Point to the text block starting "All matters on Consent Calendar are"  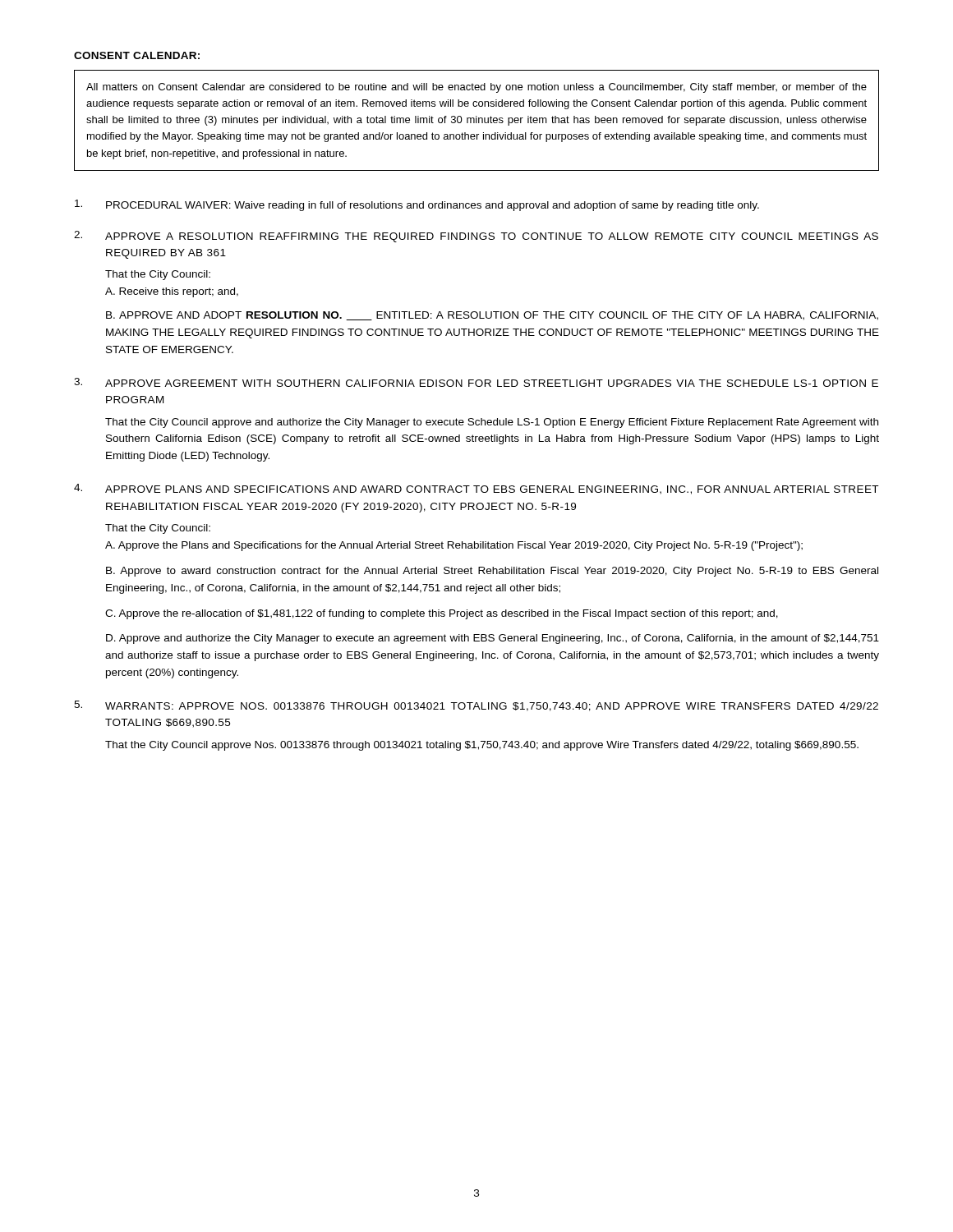(476, 120)
